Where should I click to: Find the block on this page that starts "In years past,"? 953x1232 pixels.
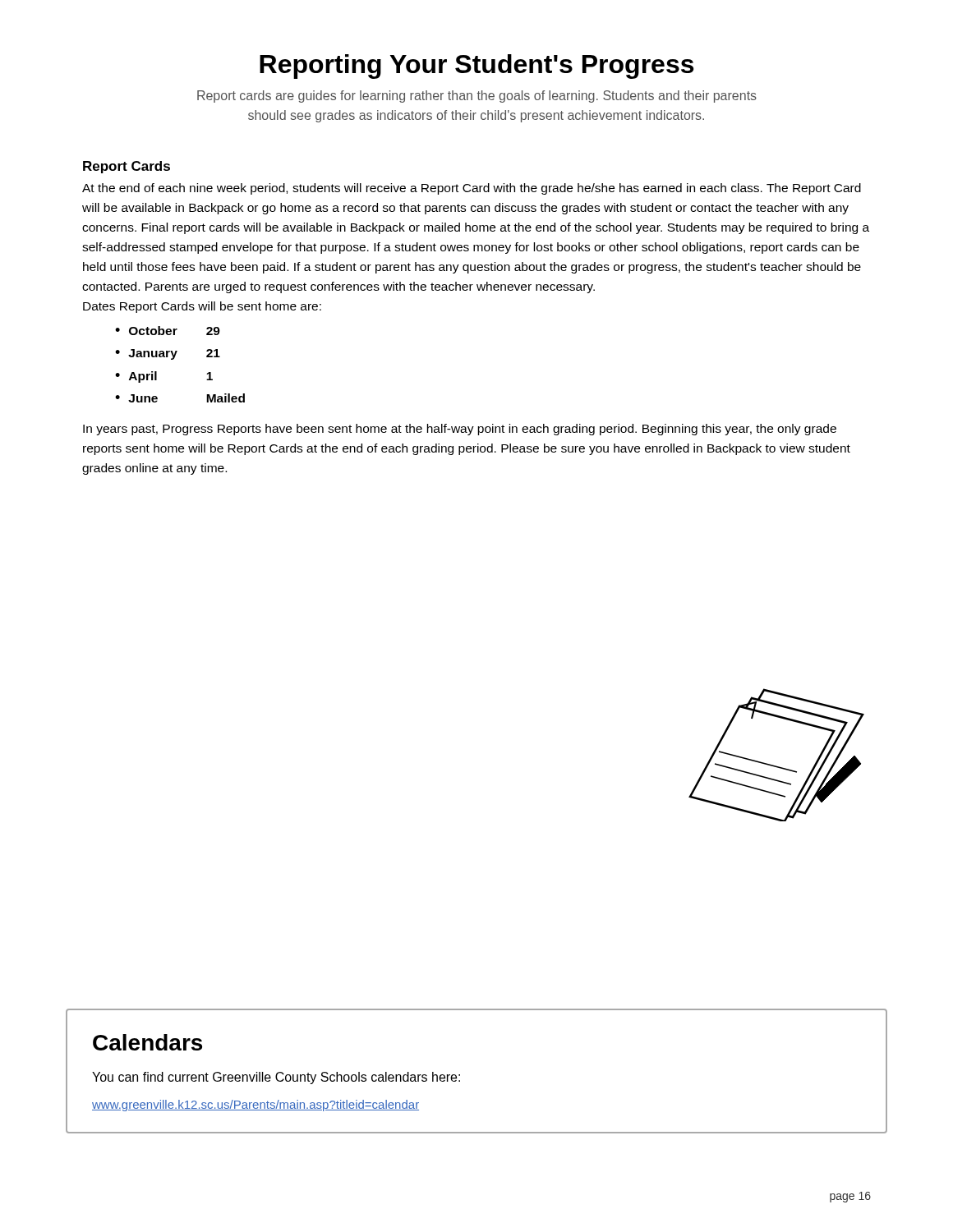tap(476, 449)
